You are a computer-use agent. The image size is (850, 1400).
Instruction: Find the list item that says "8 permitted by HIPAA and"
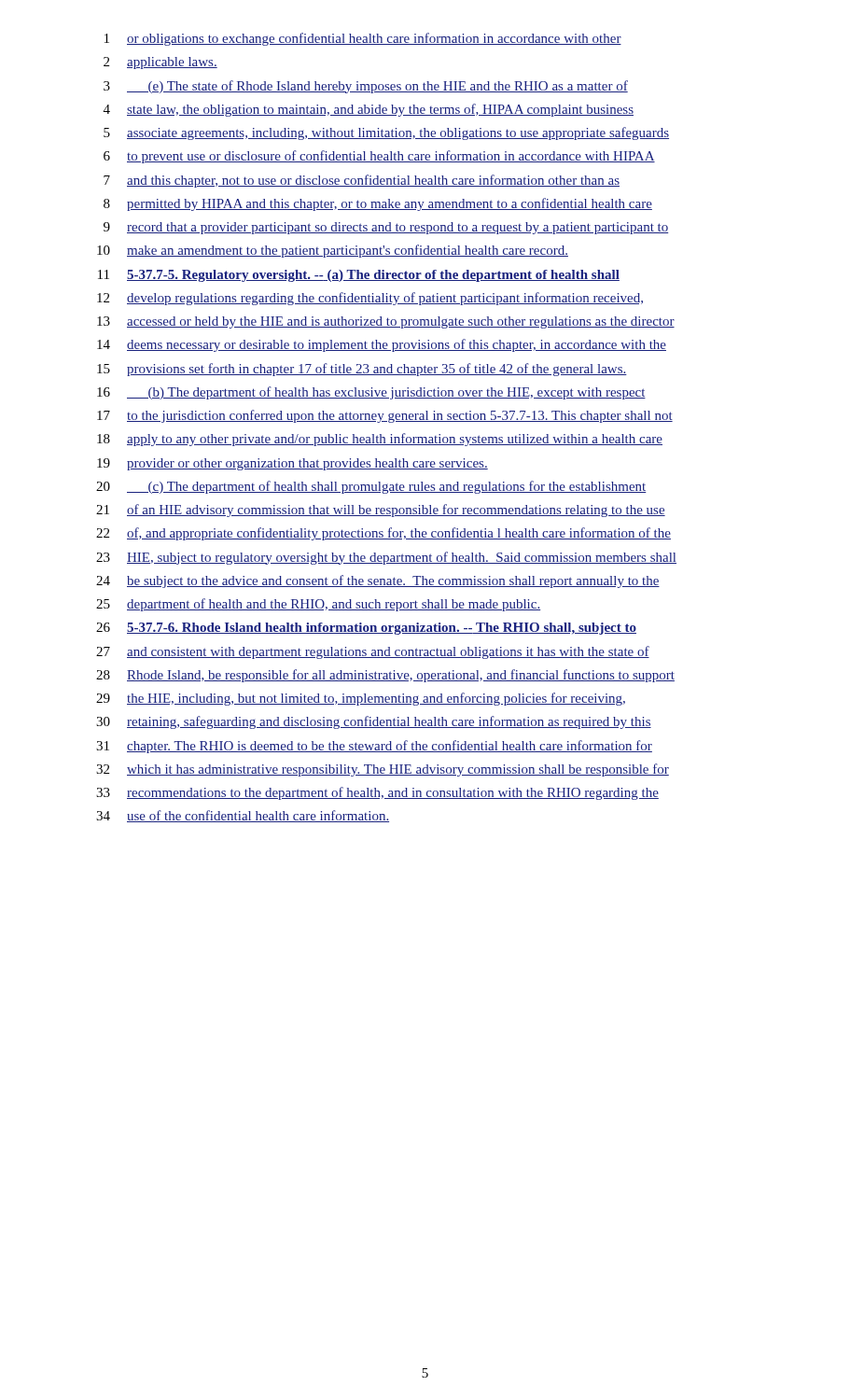[x=439, y=204]
